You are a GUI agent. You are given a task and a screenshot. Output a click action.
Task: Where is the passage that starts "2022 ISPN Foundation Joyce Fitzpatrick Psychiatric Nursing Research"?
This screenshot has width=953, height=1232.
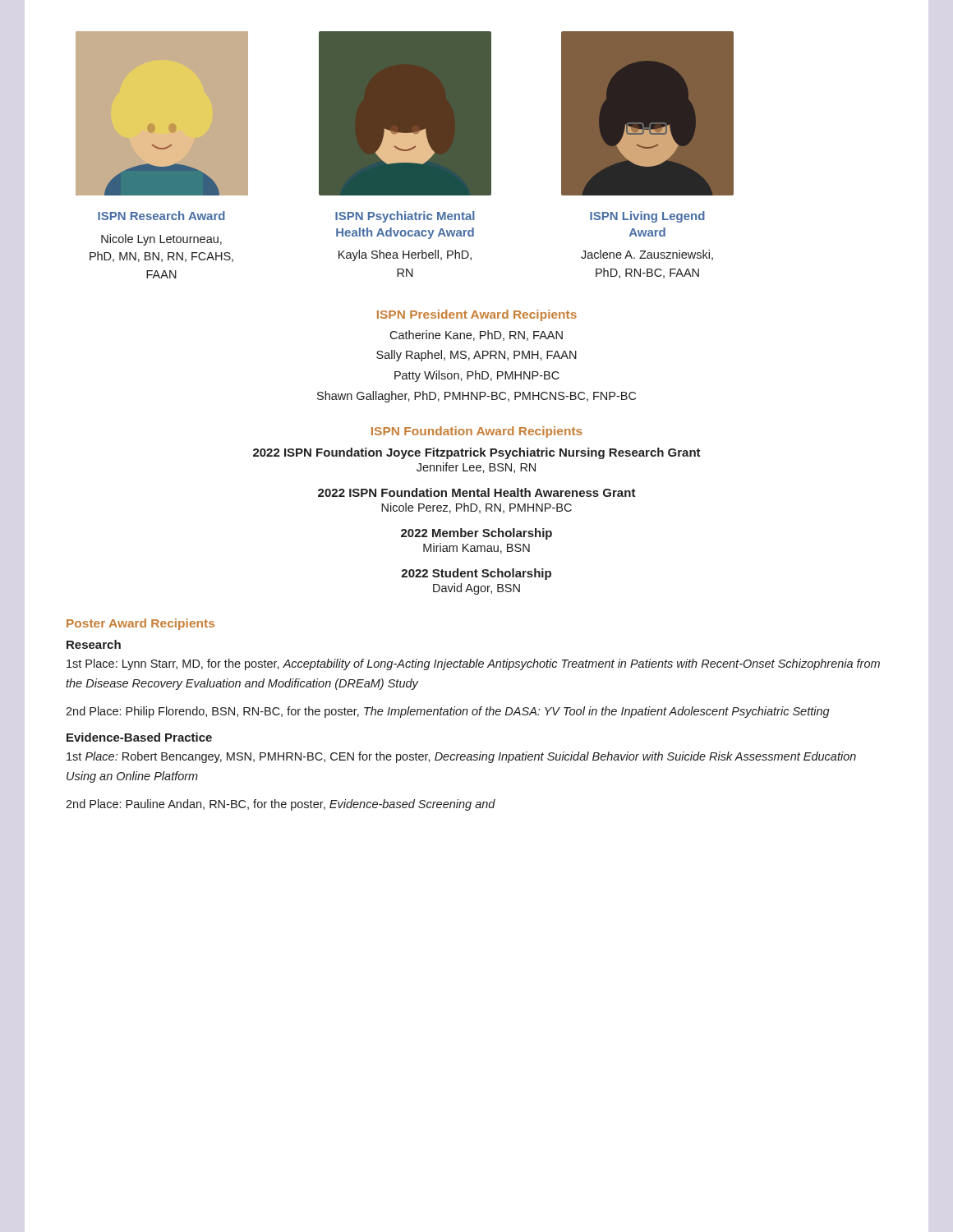click(x=476, y=460)
